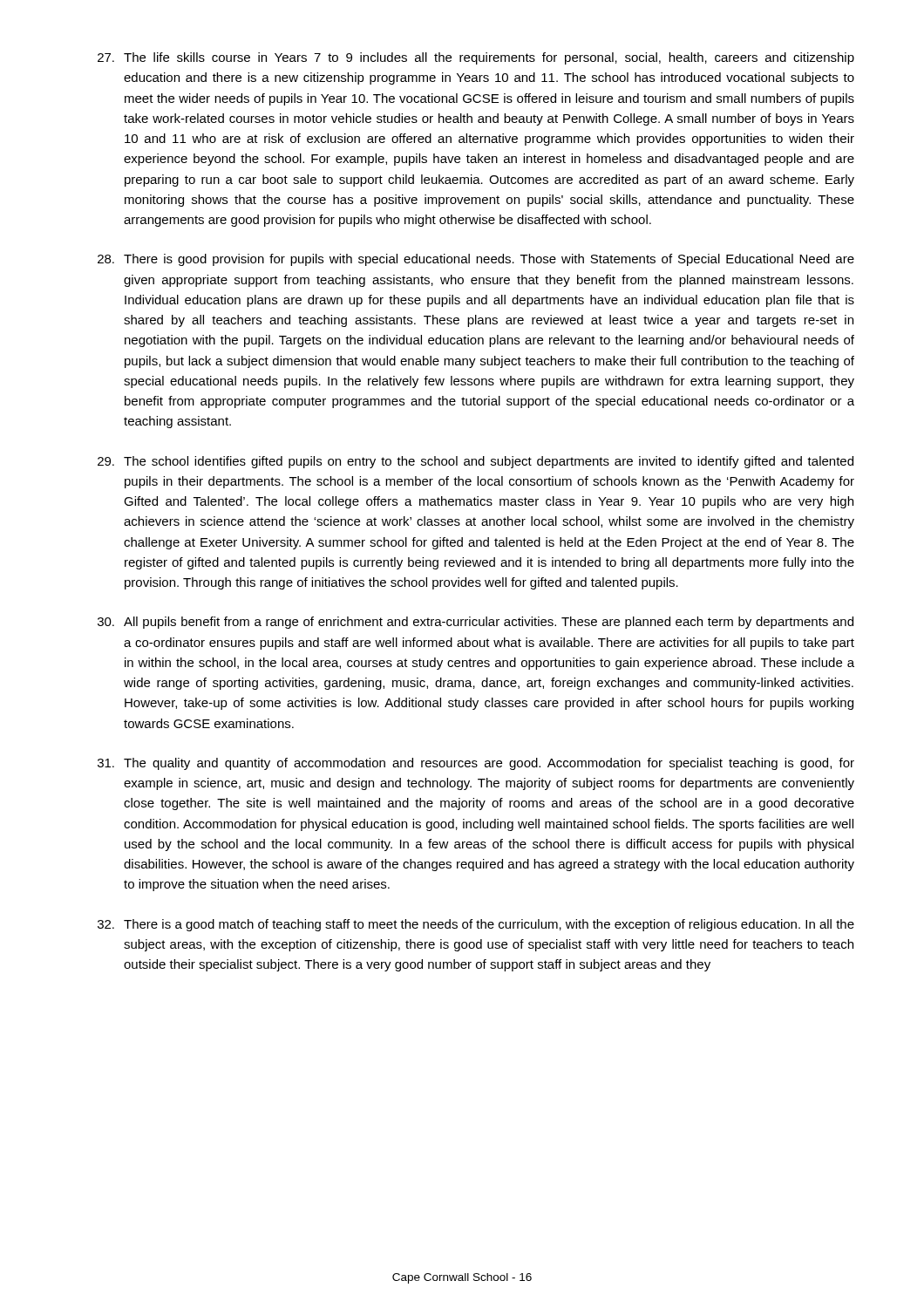
Task: Point to the block beginning "29. The school identifies"
Action: coord(462,521)
